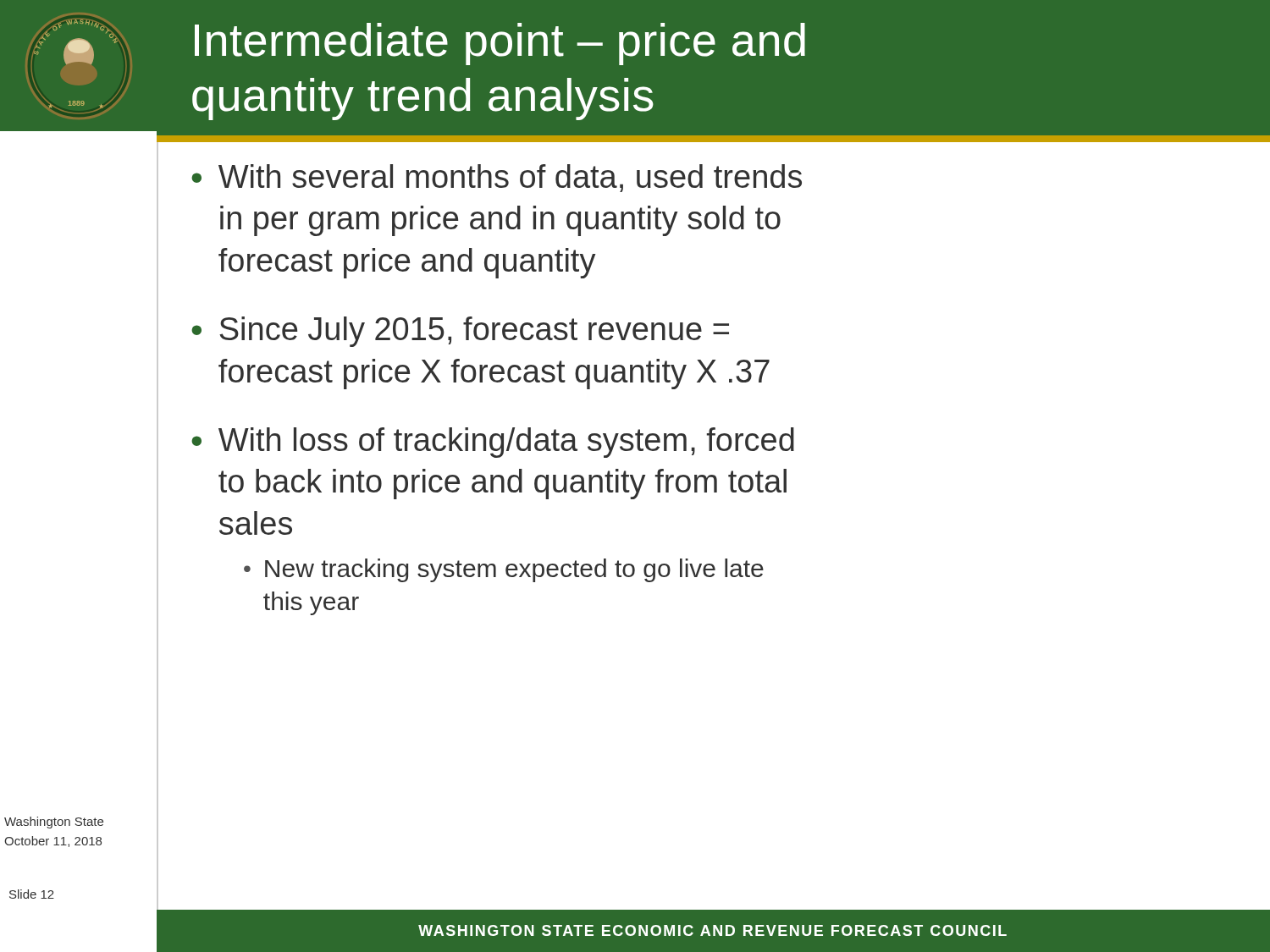
Task: Find the block starting "Intermediate point –"
Action: pyautogui.click(x=499, y=68)
